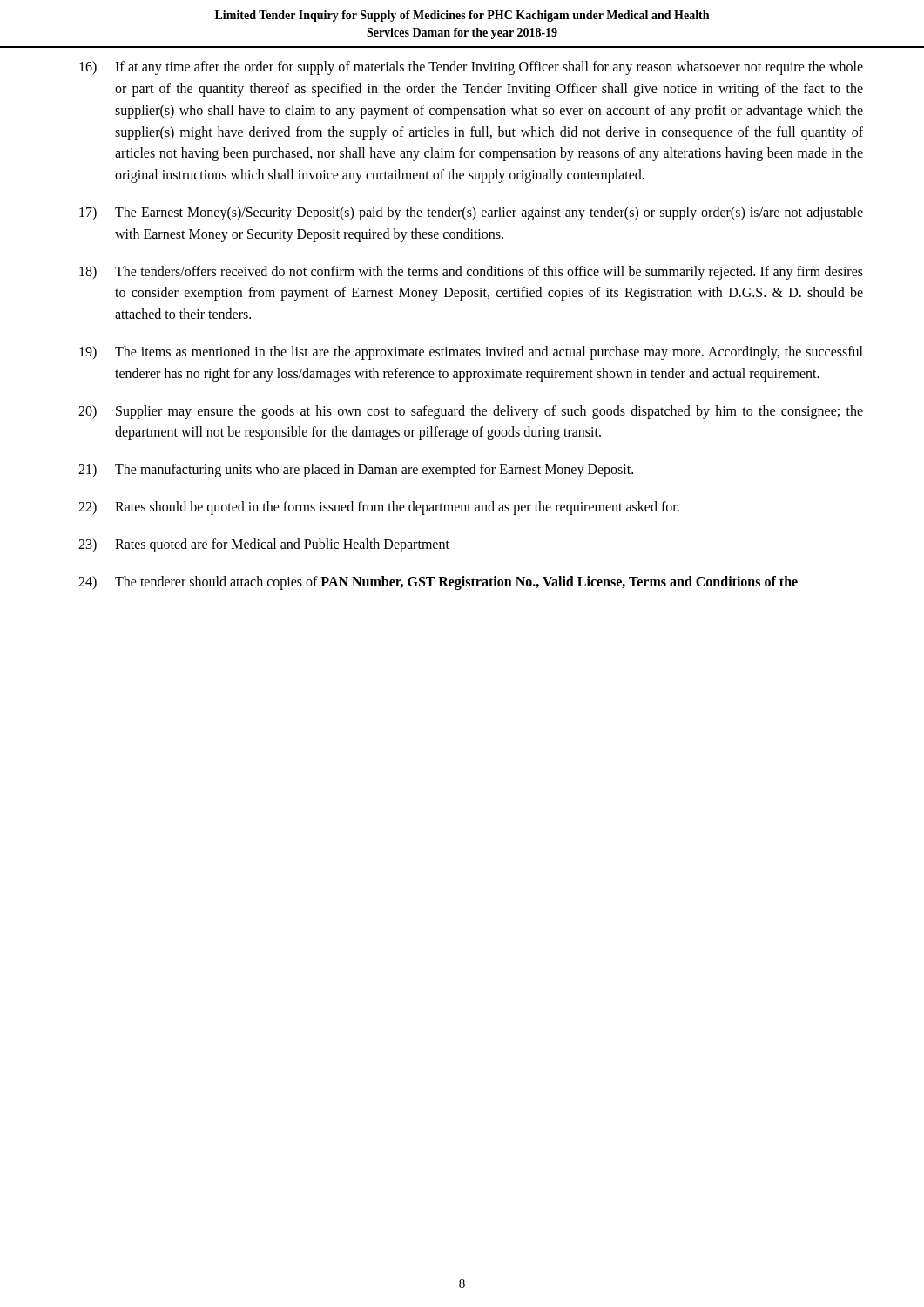Image resolution: width=924 pixels, height=1307 pixels.
Task: Locate the list item that says "17) The Earnest Money(s)/Security Deposit(s)"
Action: click(471, 224)
